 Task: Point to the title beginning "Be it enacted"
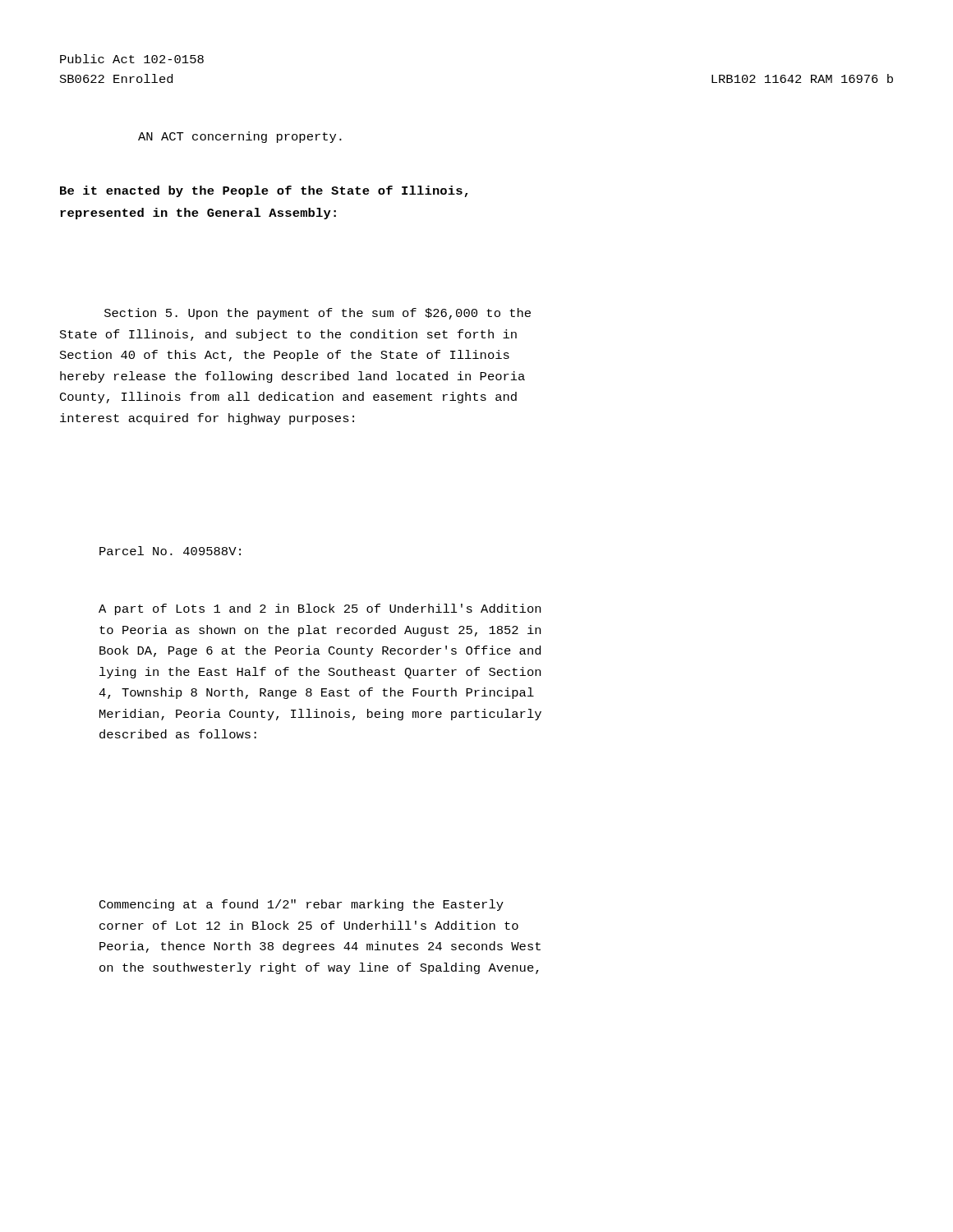264,191
